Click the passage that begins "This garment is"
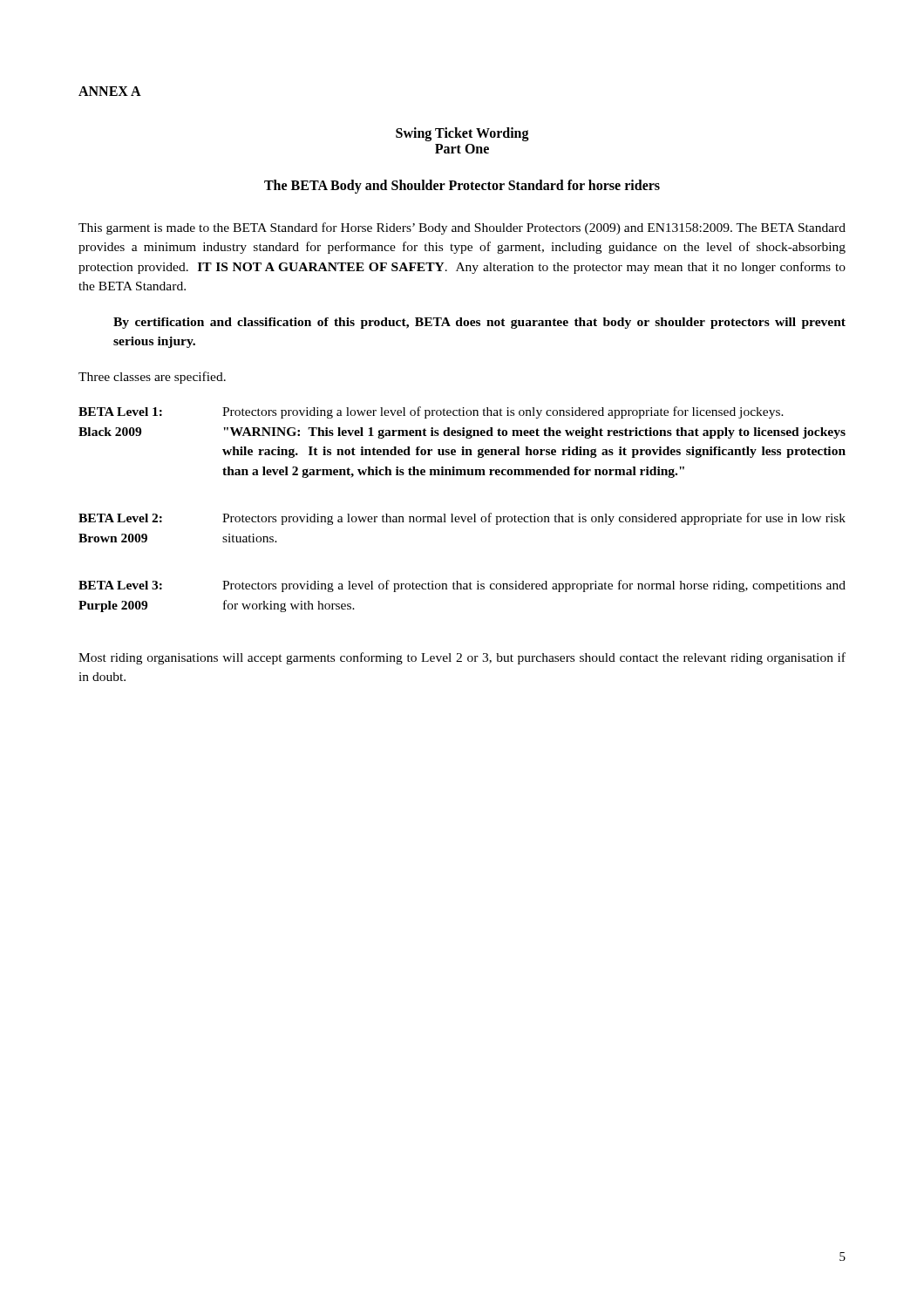 point(462,257)
